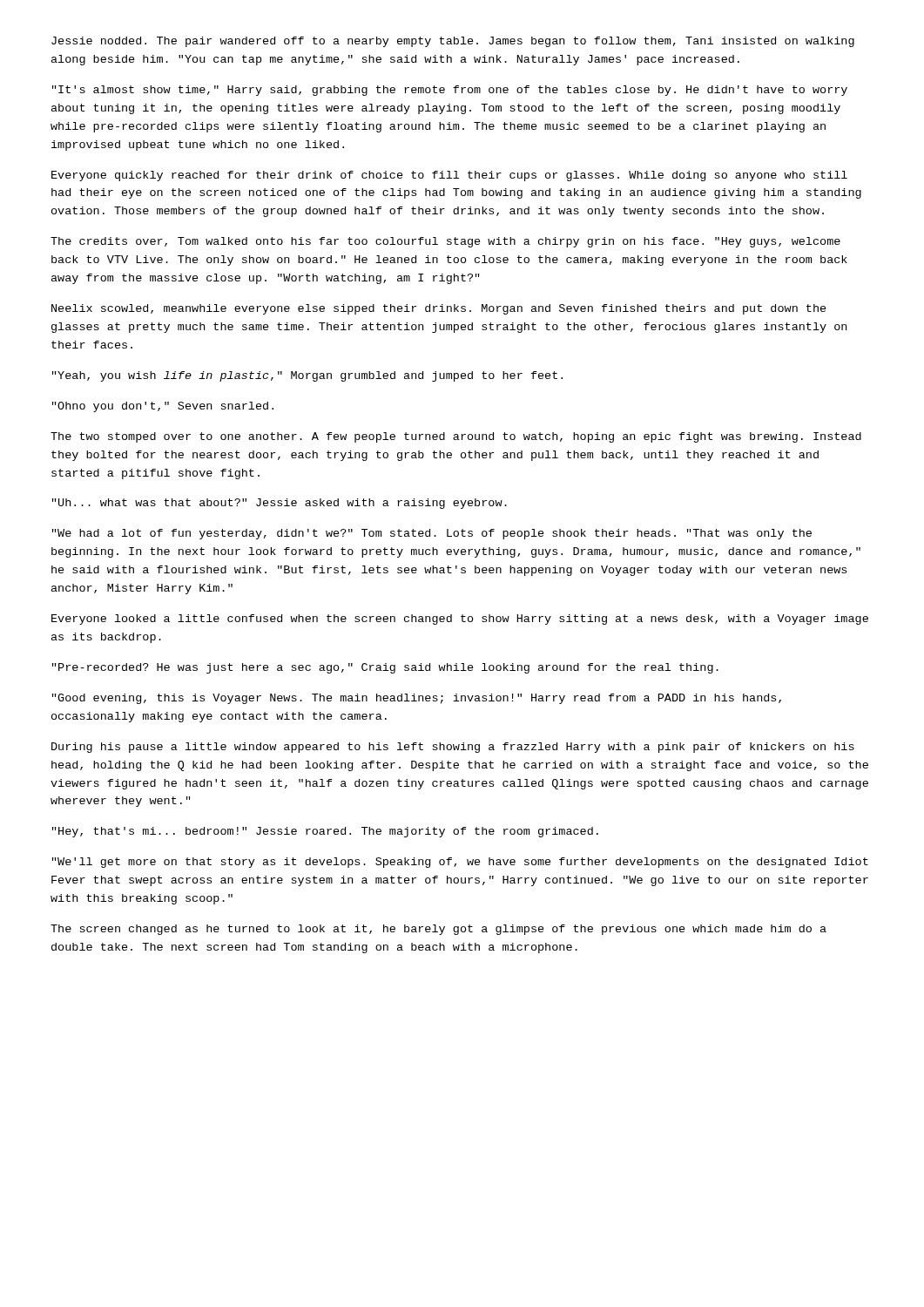Screen dimensions: 1307x924
Task: Find the block on this page that starts "The screen changed as he turned to"
Action: click(x=439, y=938)
